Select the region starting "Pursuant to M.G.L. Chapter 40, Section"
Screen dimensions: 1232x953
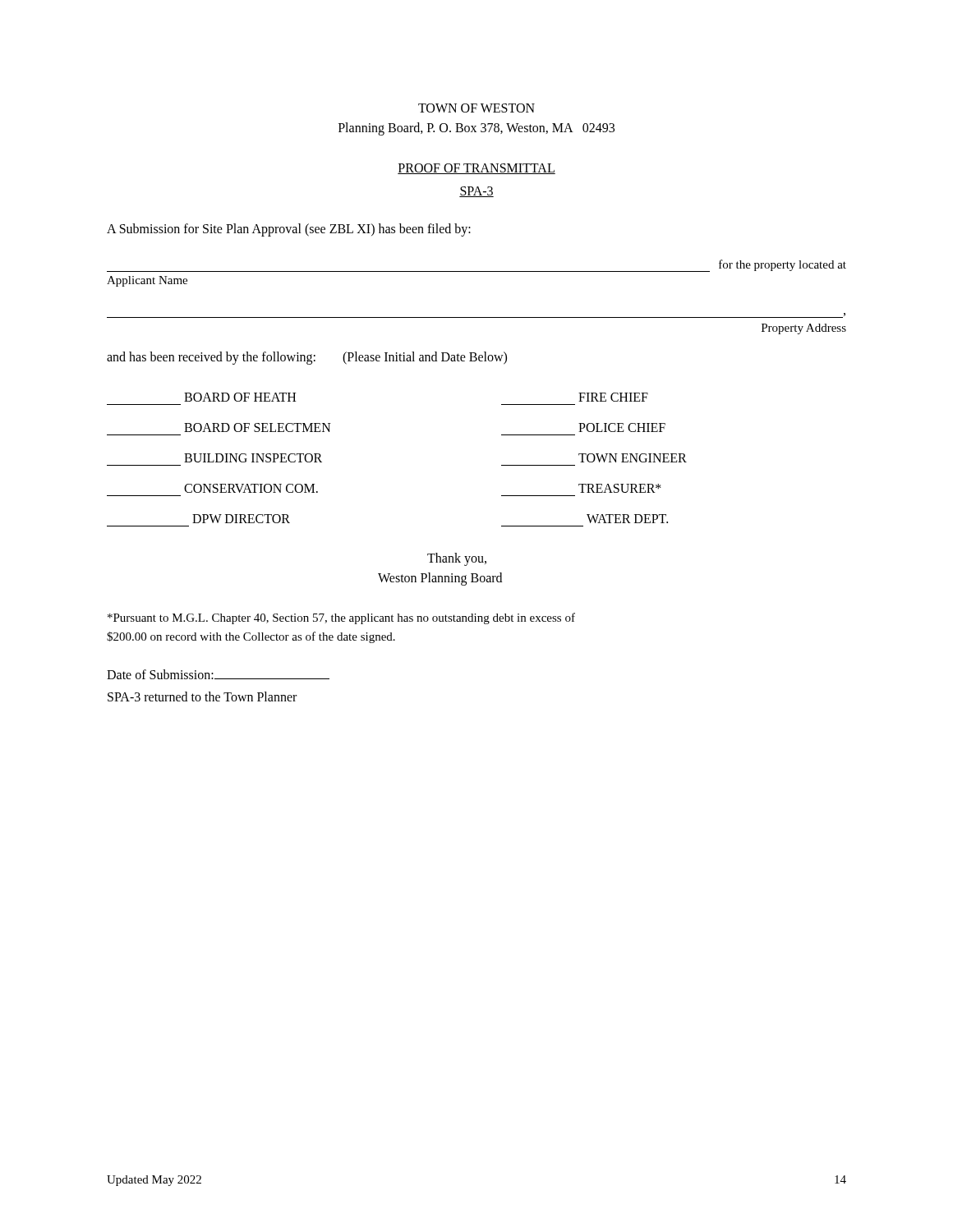pyautogui.click(x=341, y=627)
